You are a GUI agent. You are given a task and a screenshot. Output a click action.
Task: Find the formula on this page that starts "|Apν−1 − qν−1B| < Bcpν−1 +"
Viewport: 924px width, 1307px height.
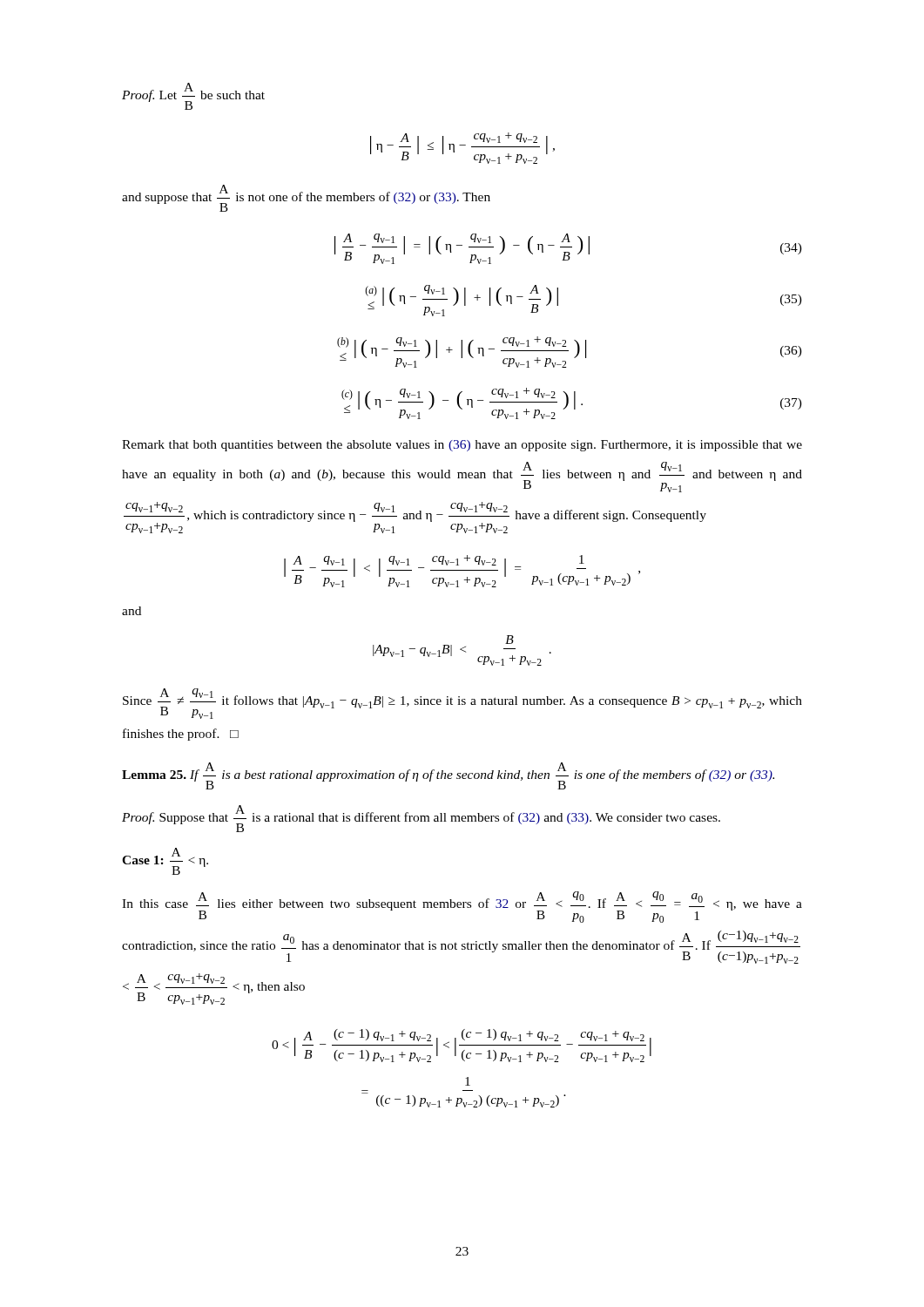point(462,650)
